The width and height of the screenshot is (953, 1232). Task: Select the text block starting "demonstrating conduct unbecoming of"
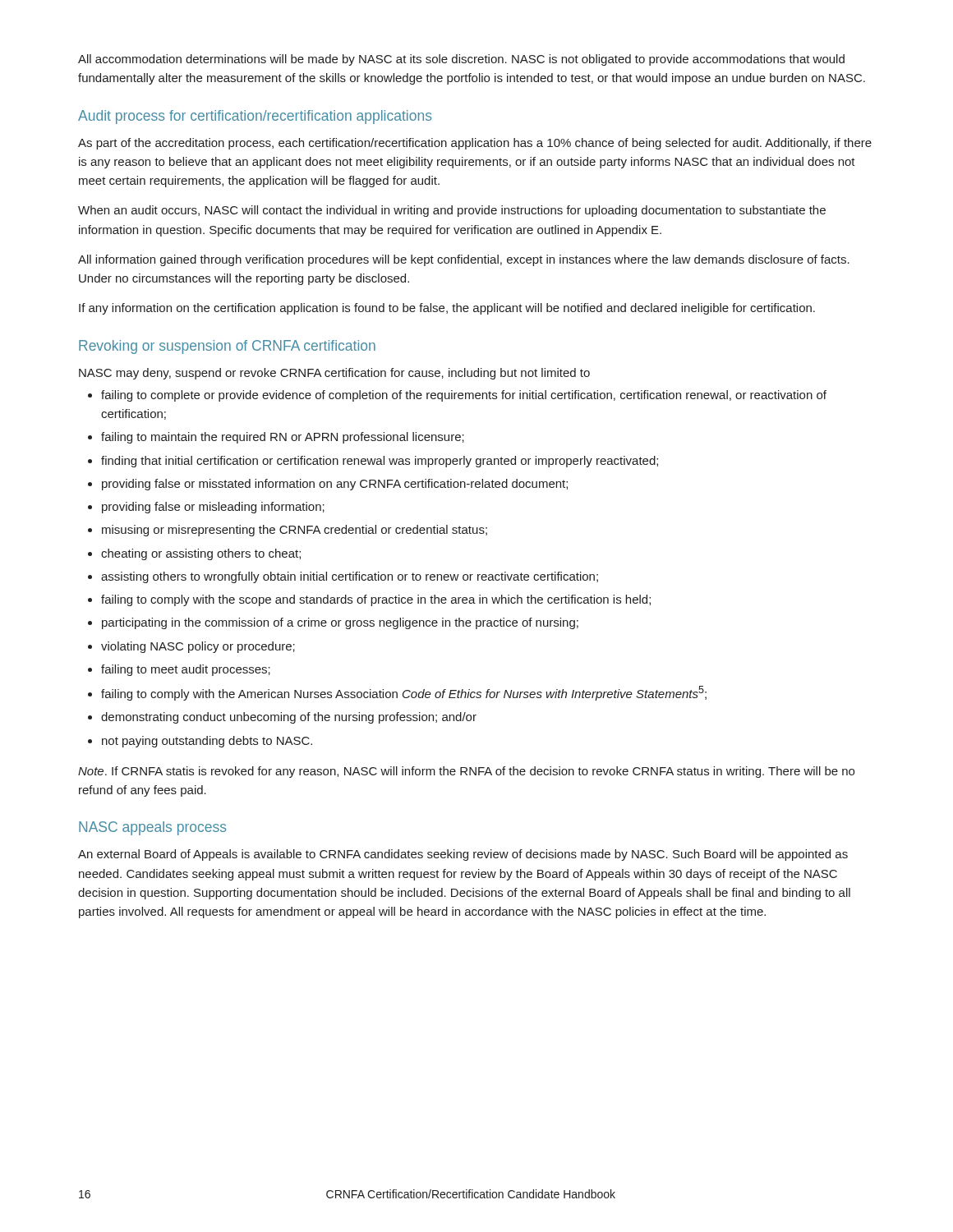point(289,717)
